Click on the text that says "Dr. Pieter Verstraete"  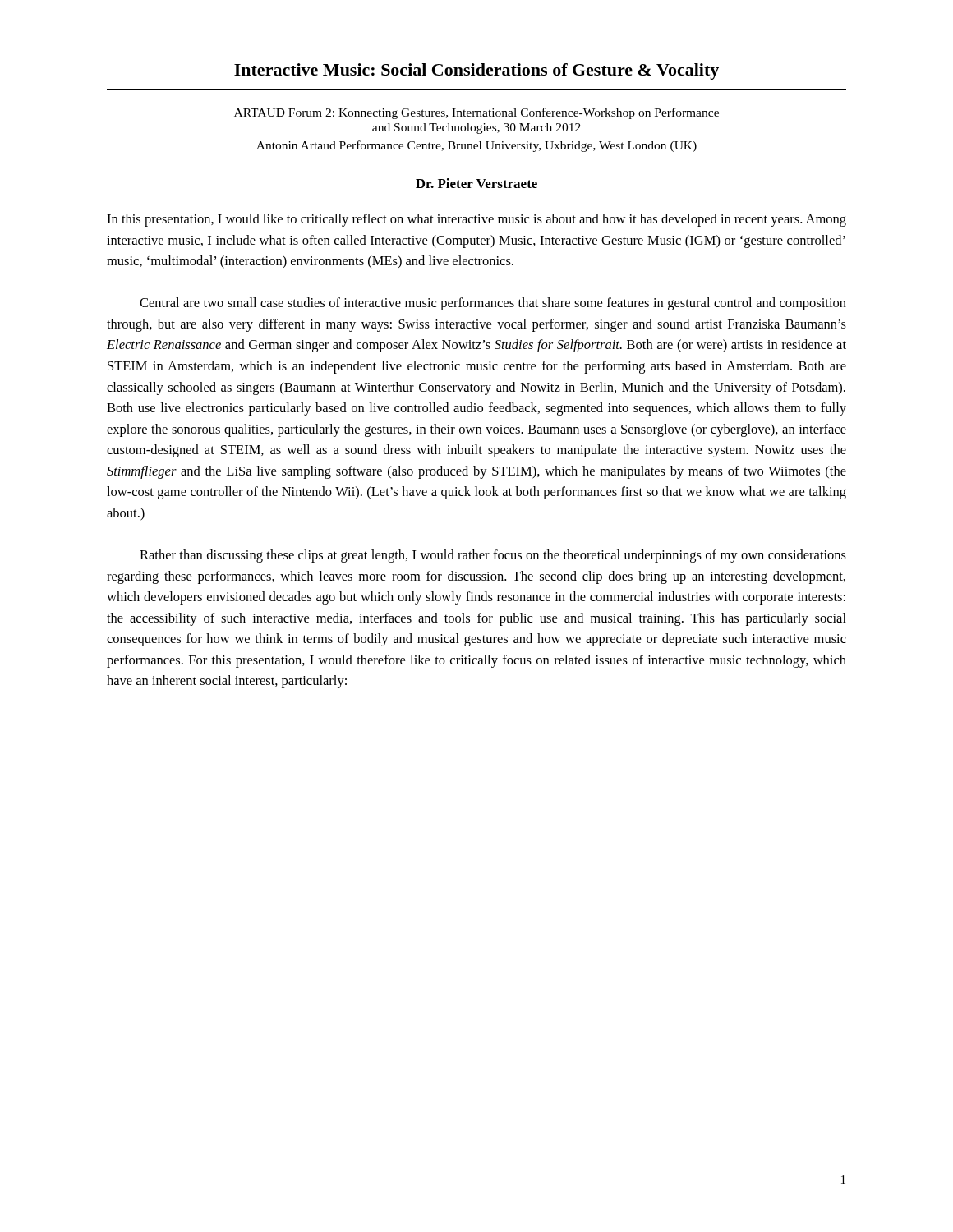coord(476,184)
